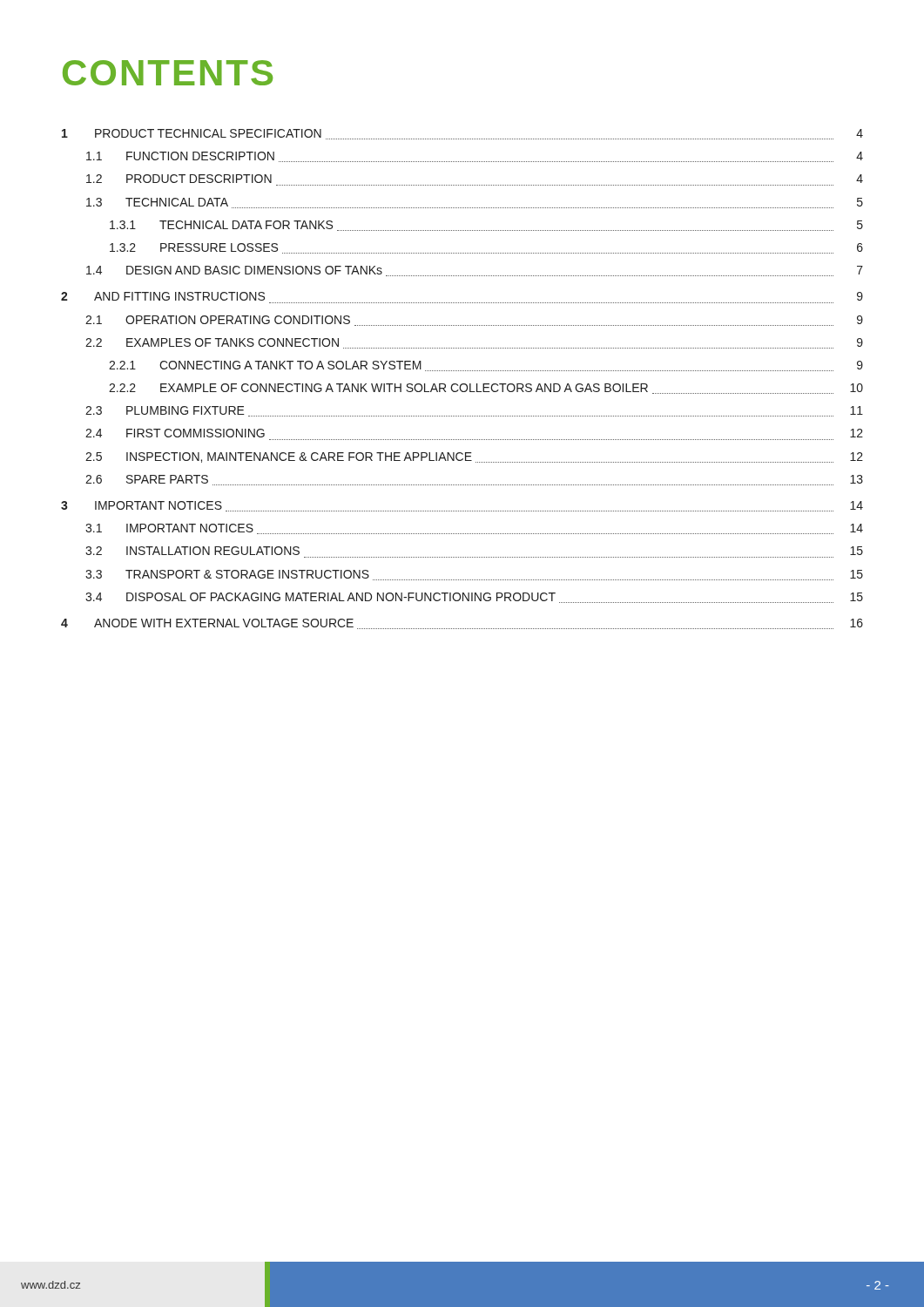
Task: Select the passage starting "3.2 PRESSURE LOSSES 6"
Action: tap(486, 247)
